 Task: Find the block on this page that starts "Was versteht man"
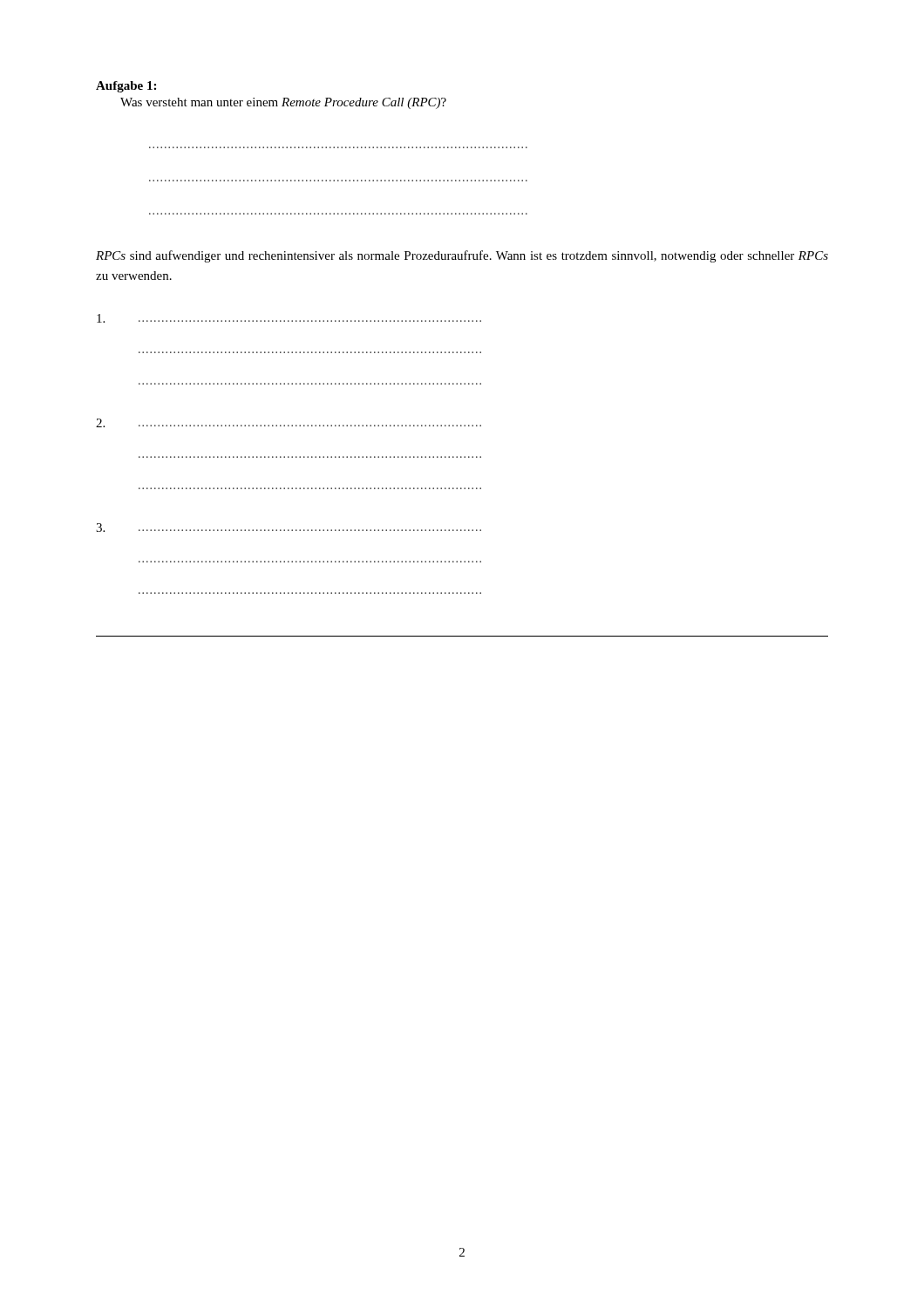tap(283, 102)
